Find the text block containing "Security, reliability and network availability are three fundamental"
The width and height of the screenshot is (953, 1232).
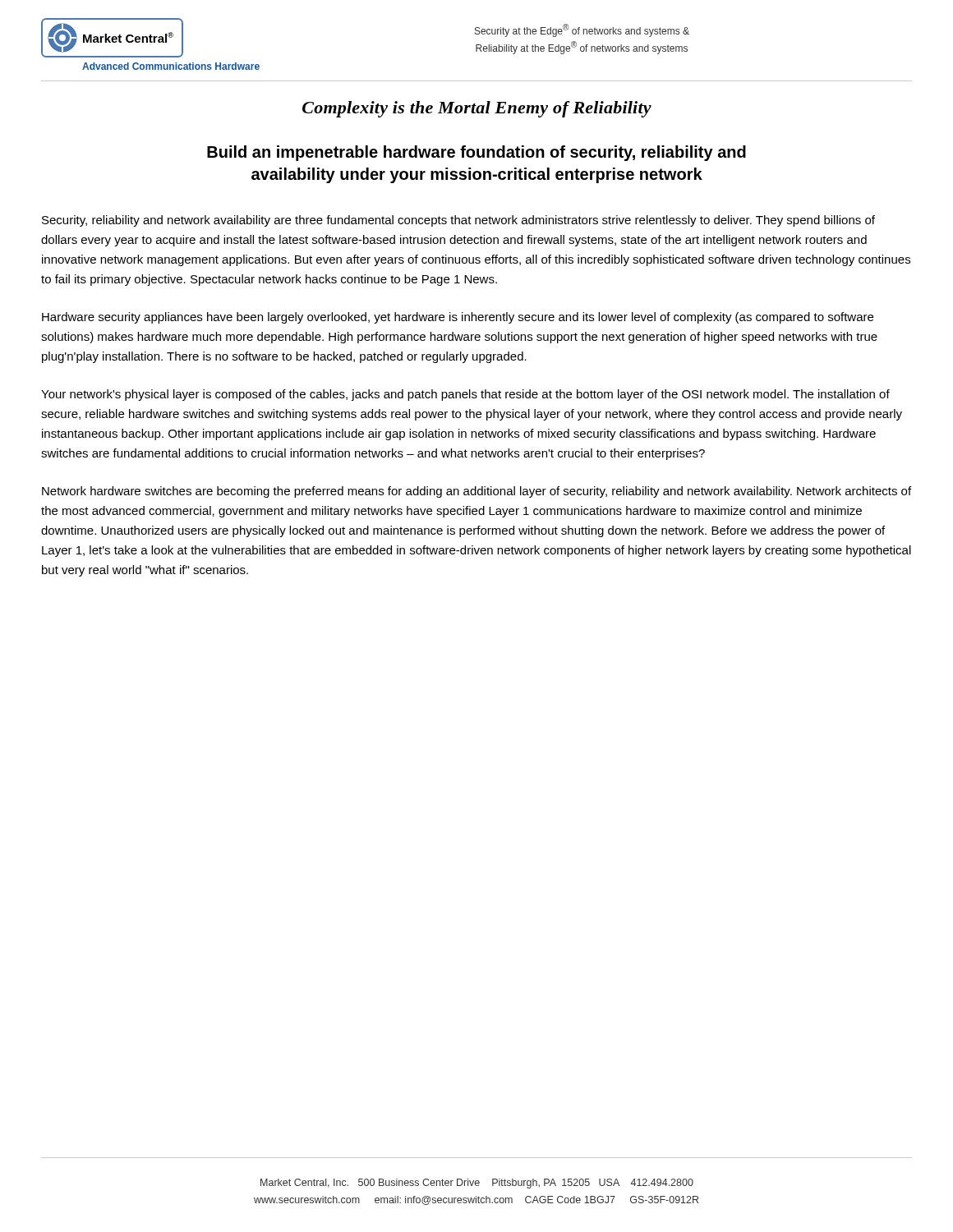coord(476,250)
